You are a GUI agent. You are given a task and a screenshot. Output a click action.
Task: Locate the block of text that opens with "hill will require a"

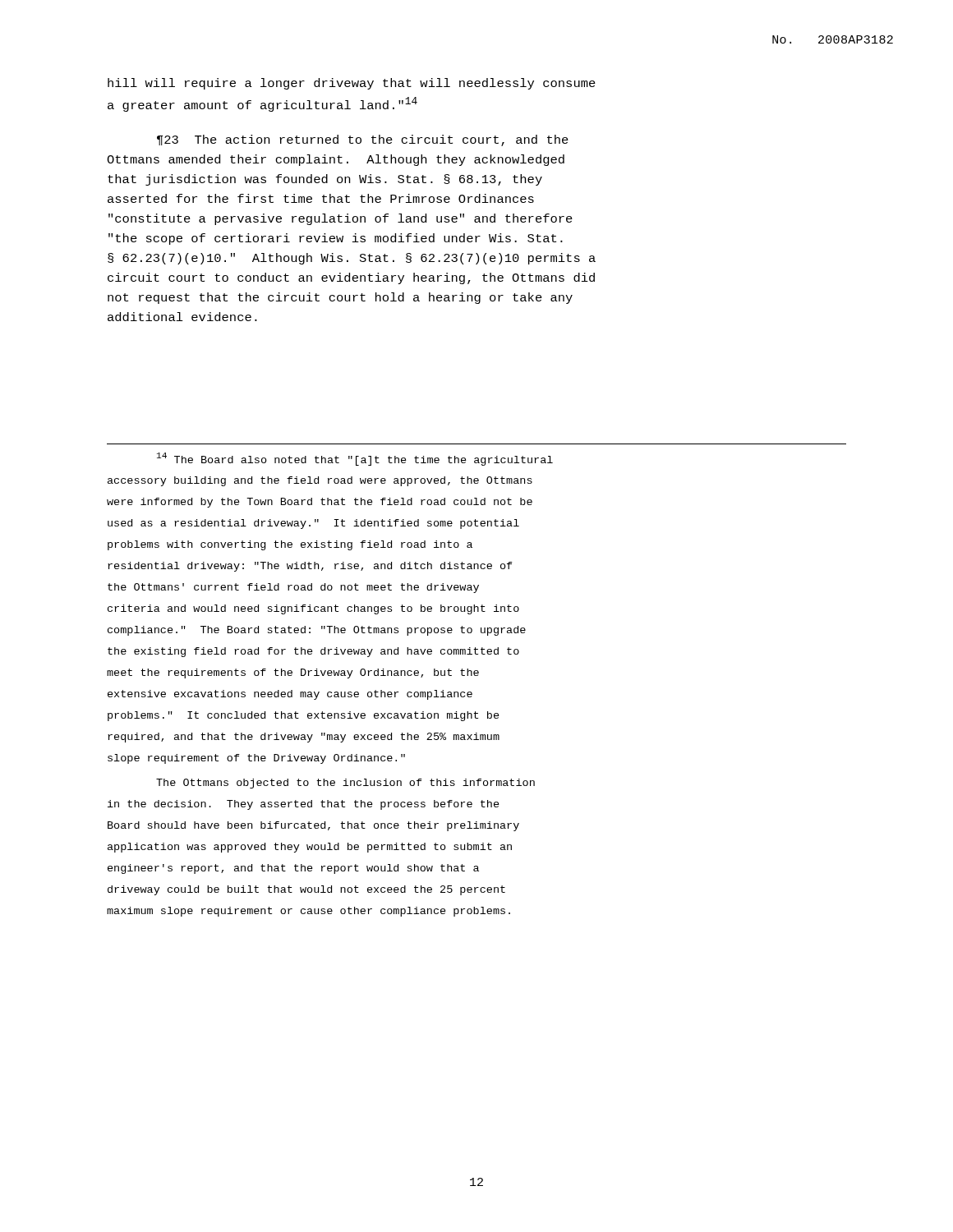(476, 95)
